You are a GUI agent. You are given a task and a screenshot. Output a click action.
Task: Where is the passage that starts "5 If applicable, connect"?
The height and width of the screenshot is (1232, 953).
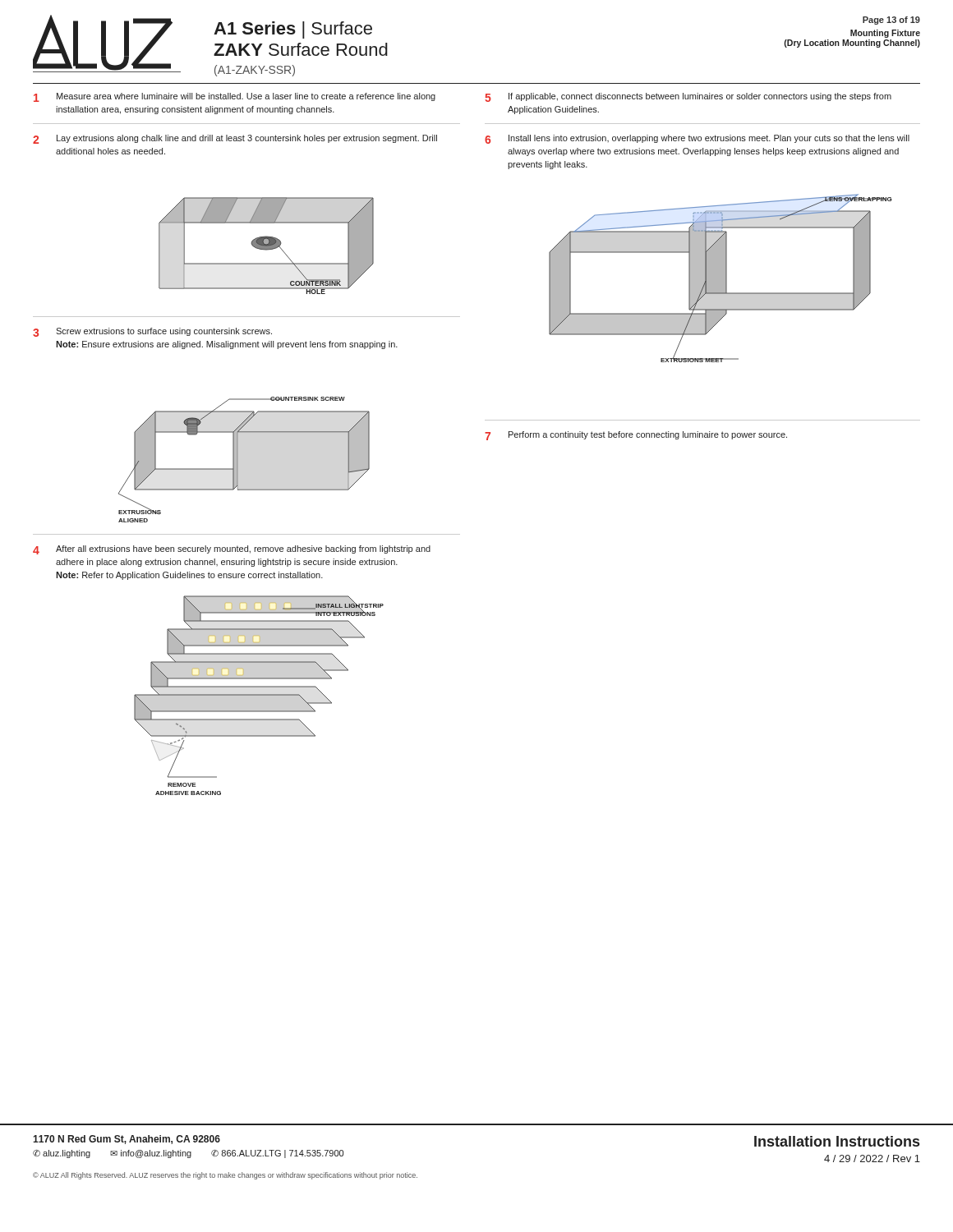(x=702, y=103)
